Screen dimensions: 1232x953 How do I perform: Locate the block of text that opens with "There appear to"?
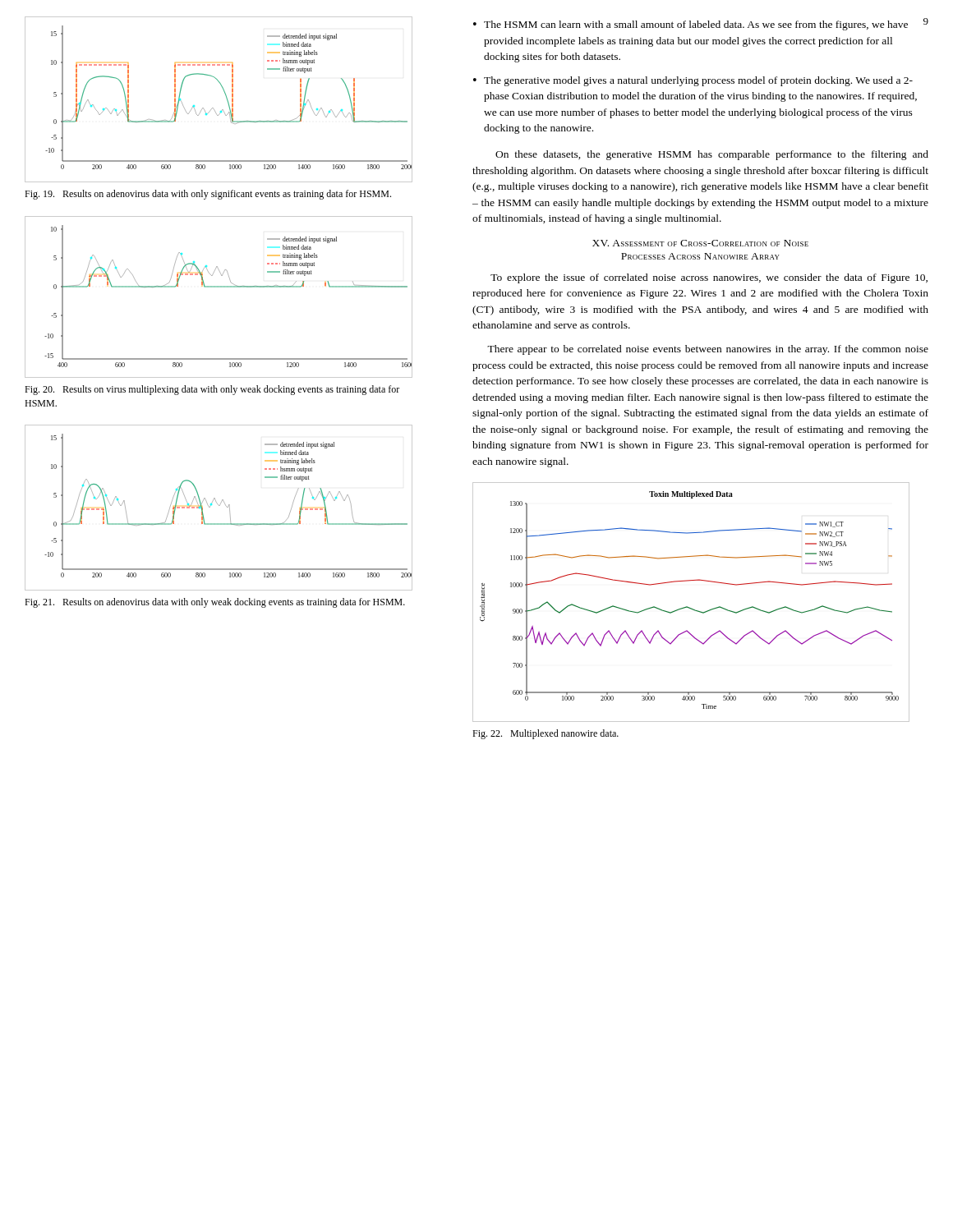(x=700, y=405)
